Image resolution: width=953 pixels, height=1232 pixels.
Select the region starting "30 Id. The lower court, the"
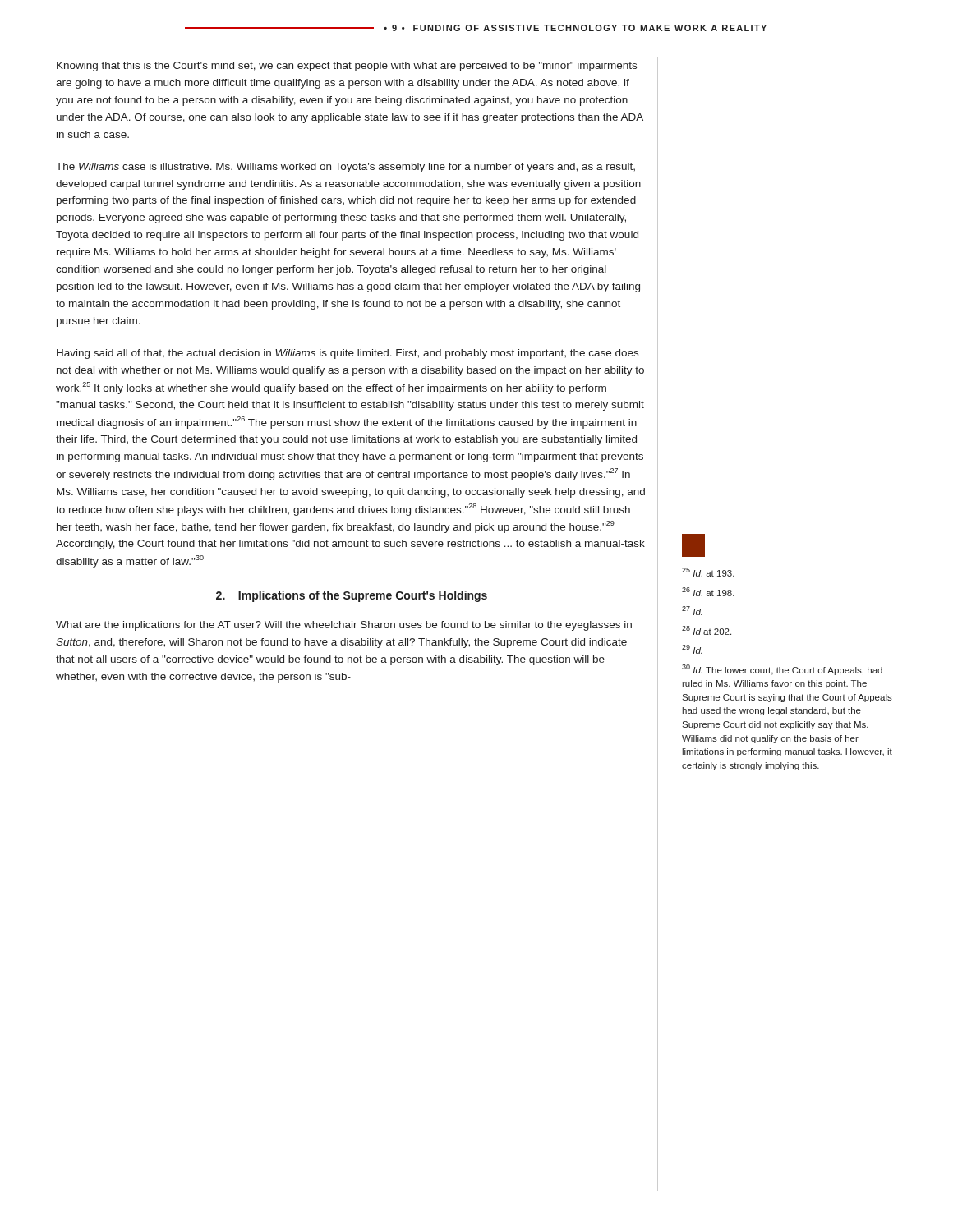[x=787, y=716]
